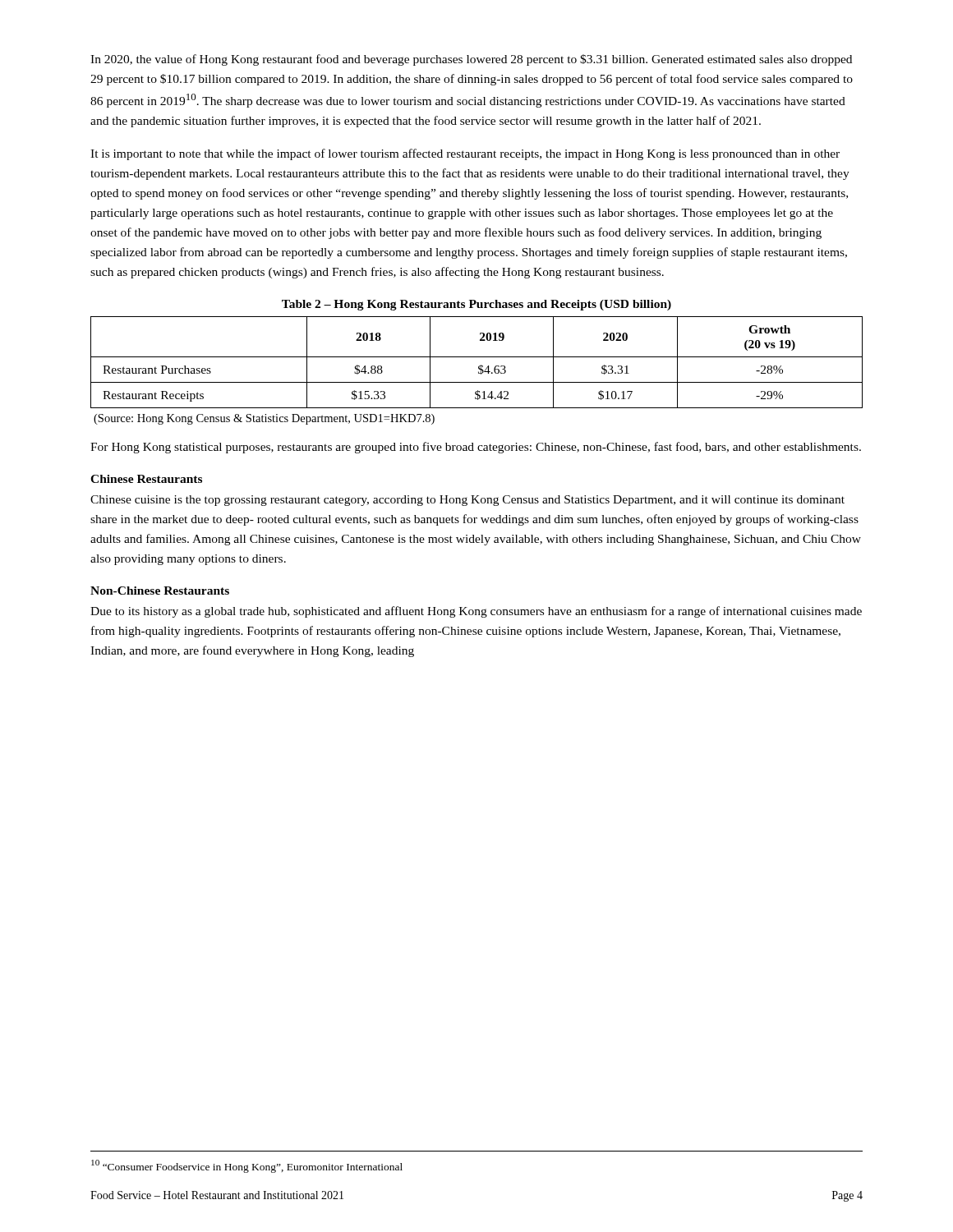Image resolution: width=953 pixels, height=1232 pixels.
Task: Navigate to the region starting "Chinese Restaurants"
Action: (x=146, y=479)
